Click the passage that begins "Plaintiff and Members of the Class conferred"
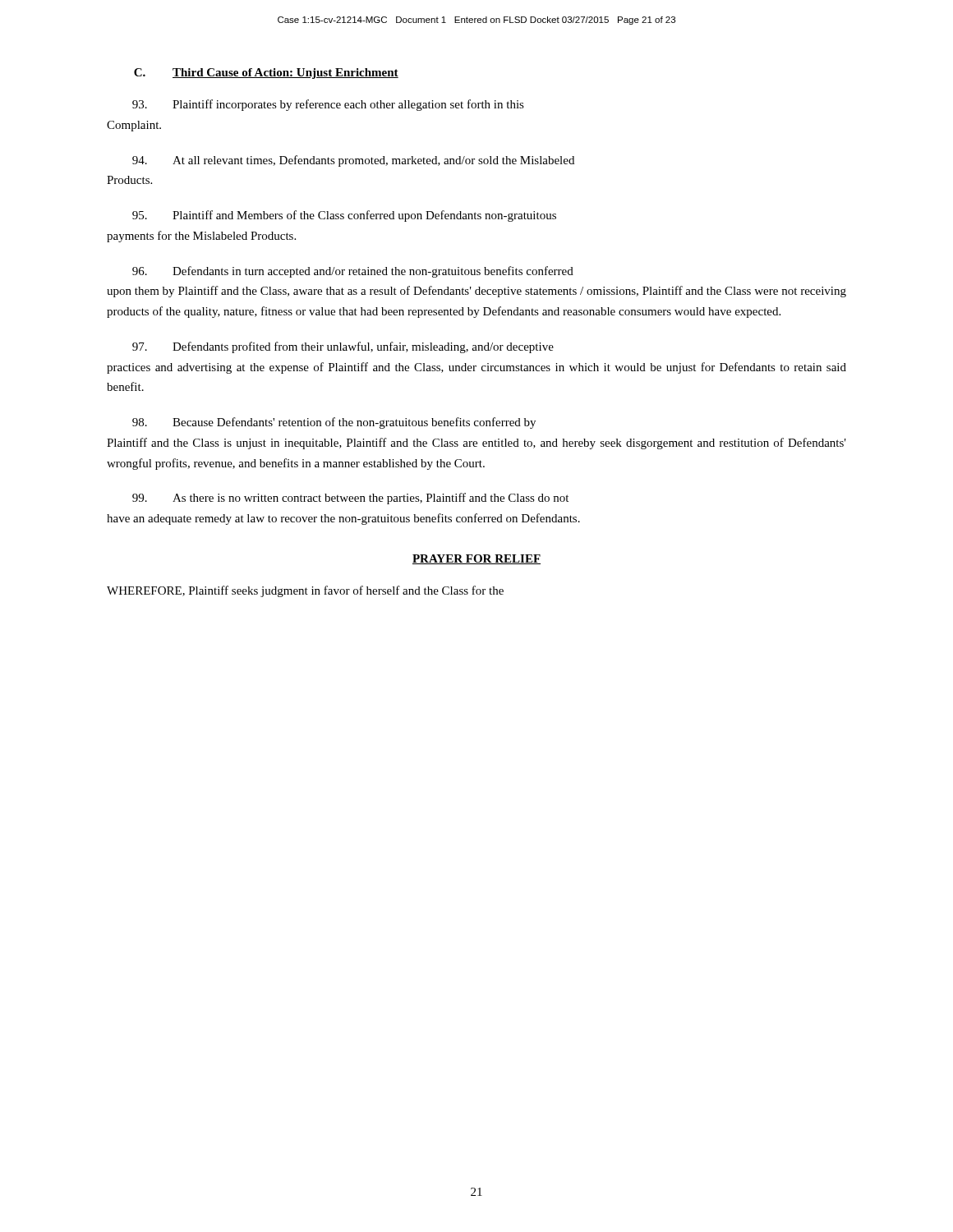 [x=476, y=226]
